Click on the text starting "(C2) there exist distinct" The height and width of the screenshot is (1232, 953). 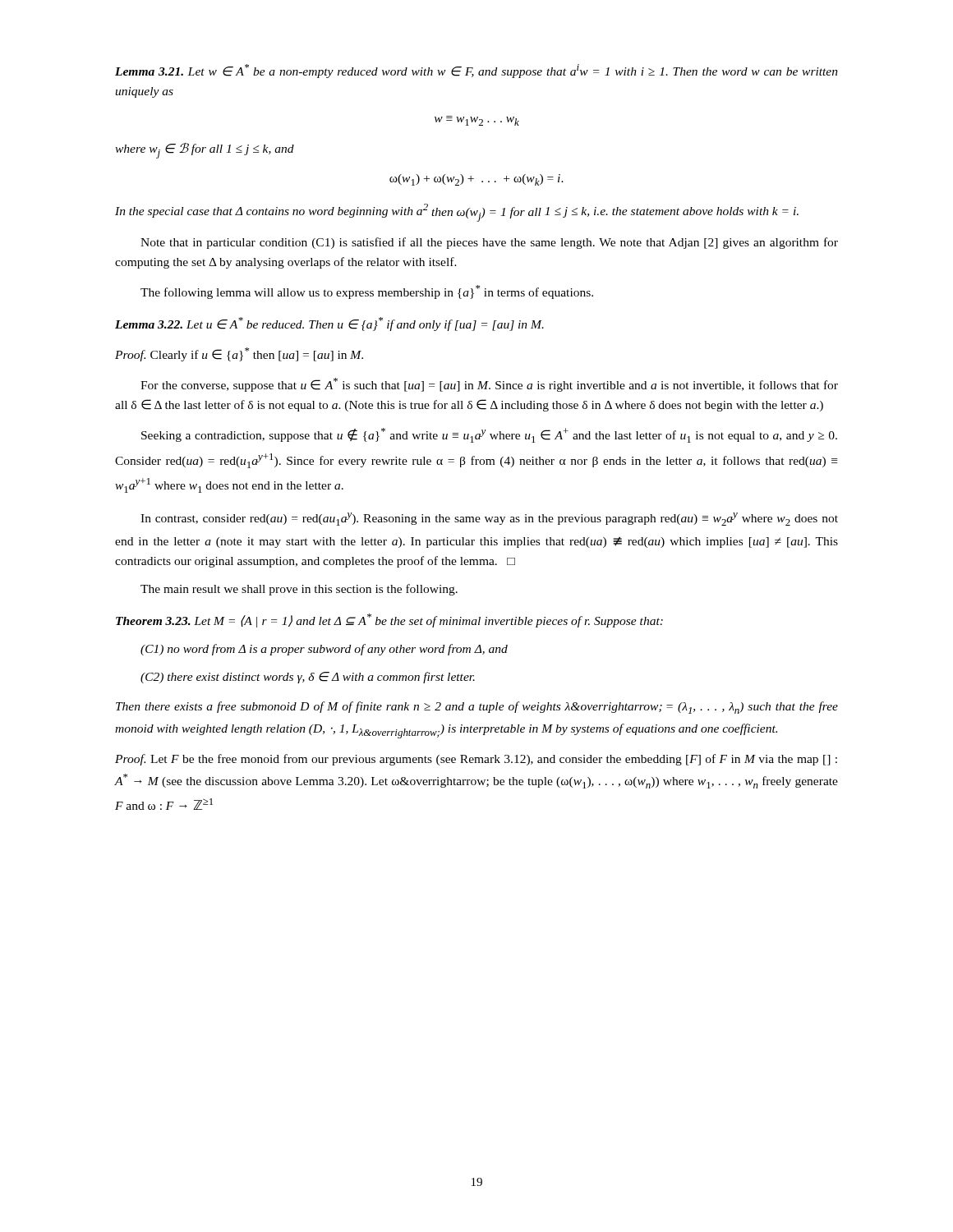pos(308,678)
